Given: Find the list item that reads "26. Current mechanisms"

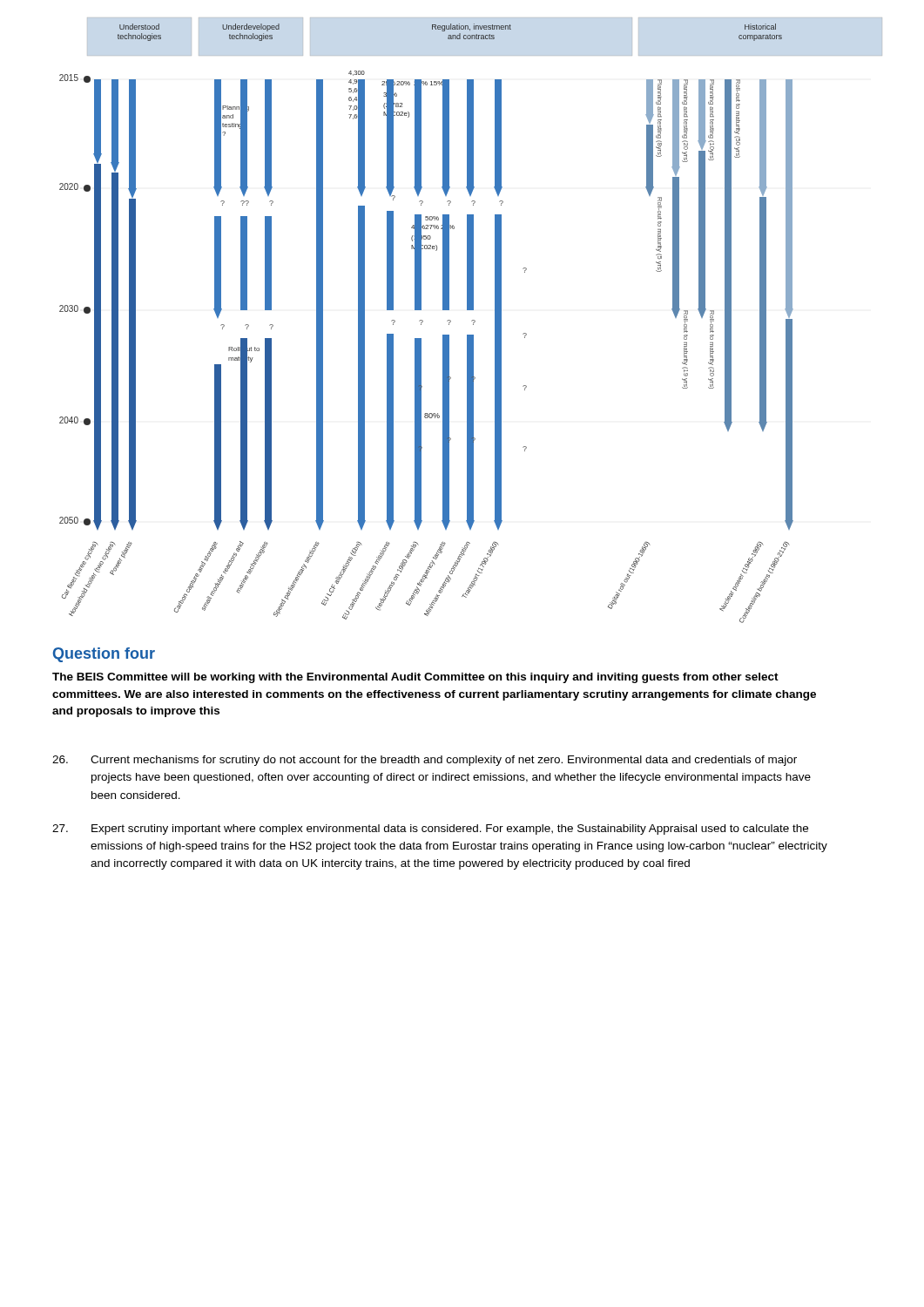Looking at the screenshot, I should pos(444,778).
